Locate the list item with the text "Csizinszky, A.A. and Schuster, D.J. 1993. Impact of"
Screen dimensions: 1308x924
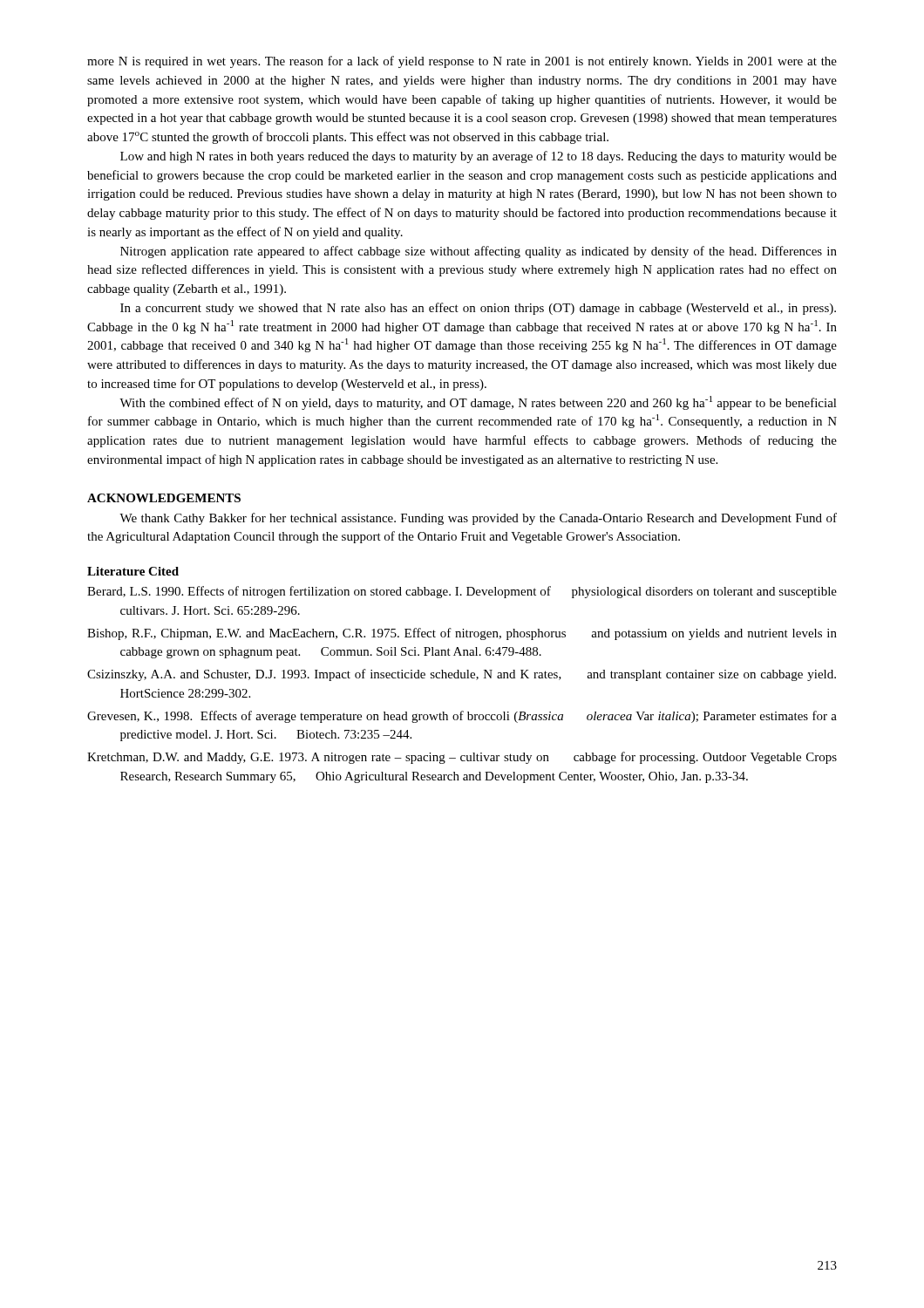pyautogui.click(x=462, y=684)
